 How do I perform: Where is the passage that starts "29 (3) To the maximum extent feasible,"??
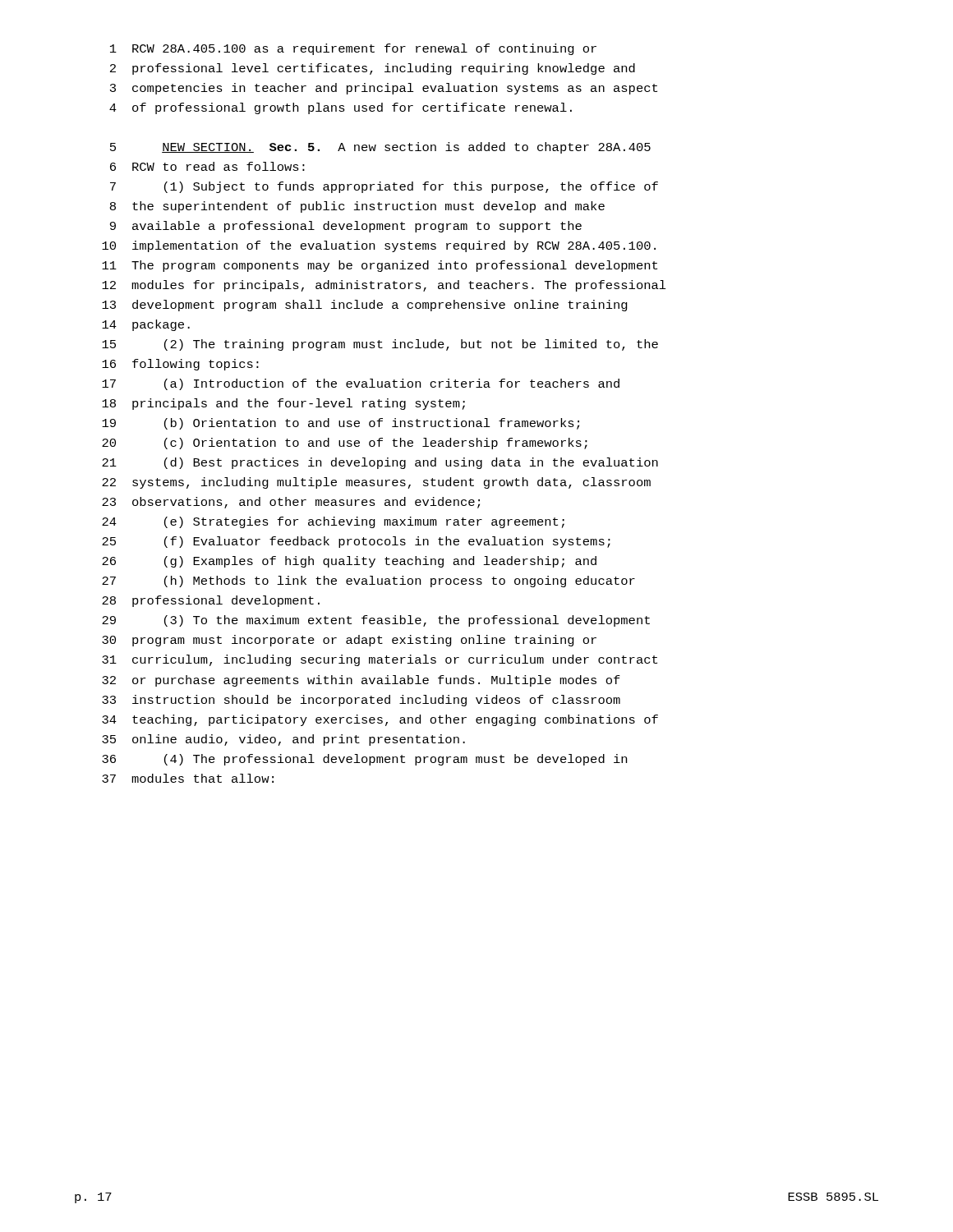[x=476, y=680]
